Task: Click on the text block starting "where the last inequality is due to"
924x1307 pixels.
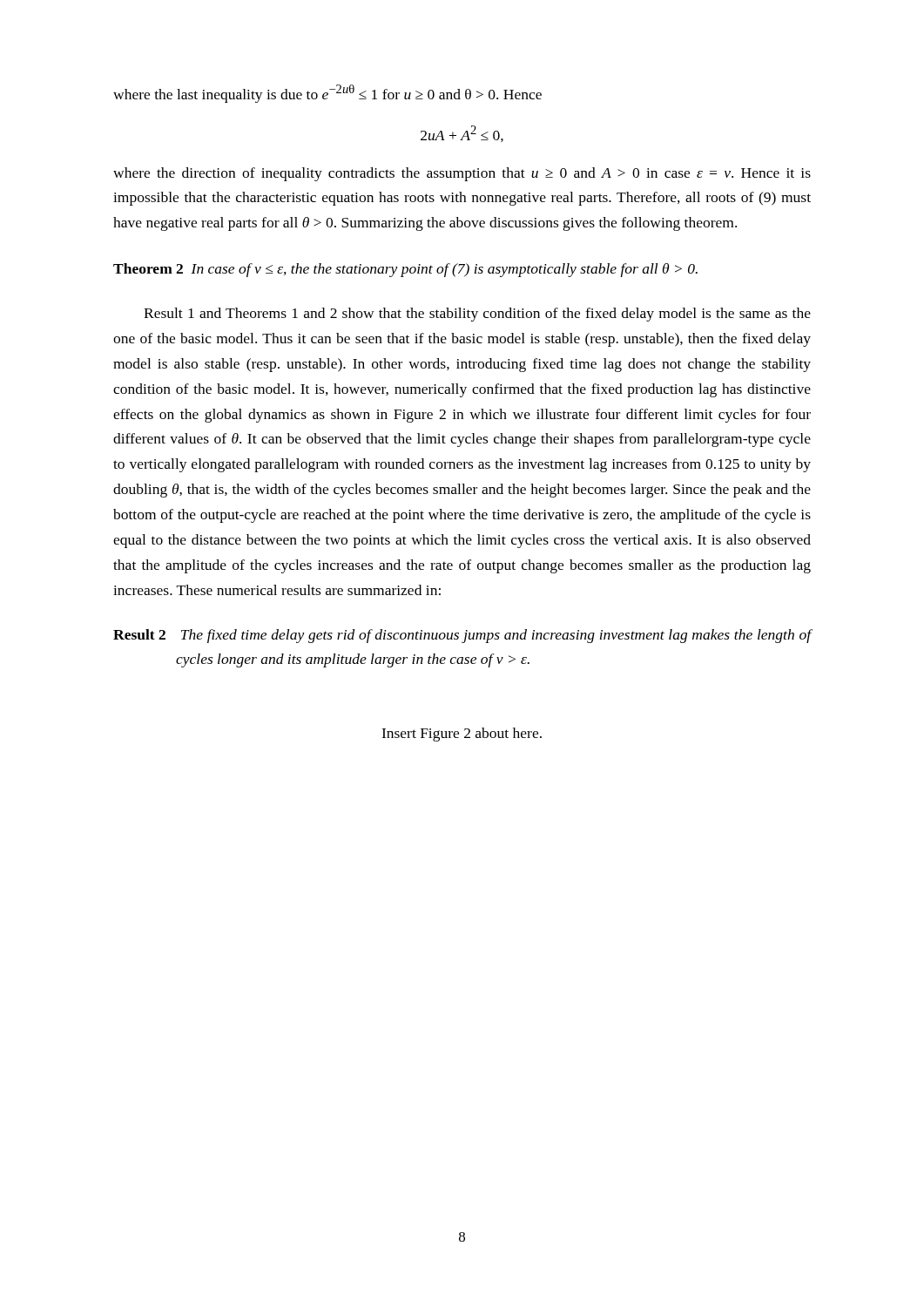Action: [x=328, y=92]
